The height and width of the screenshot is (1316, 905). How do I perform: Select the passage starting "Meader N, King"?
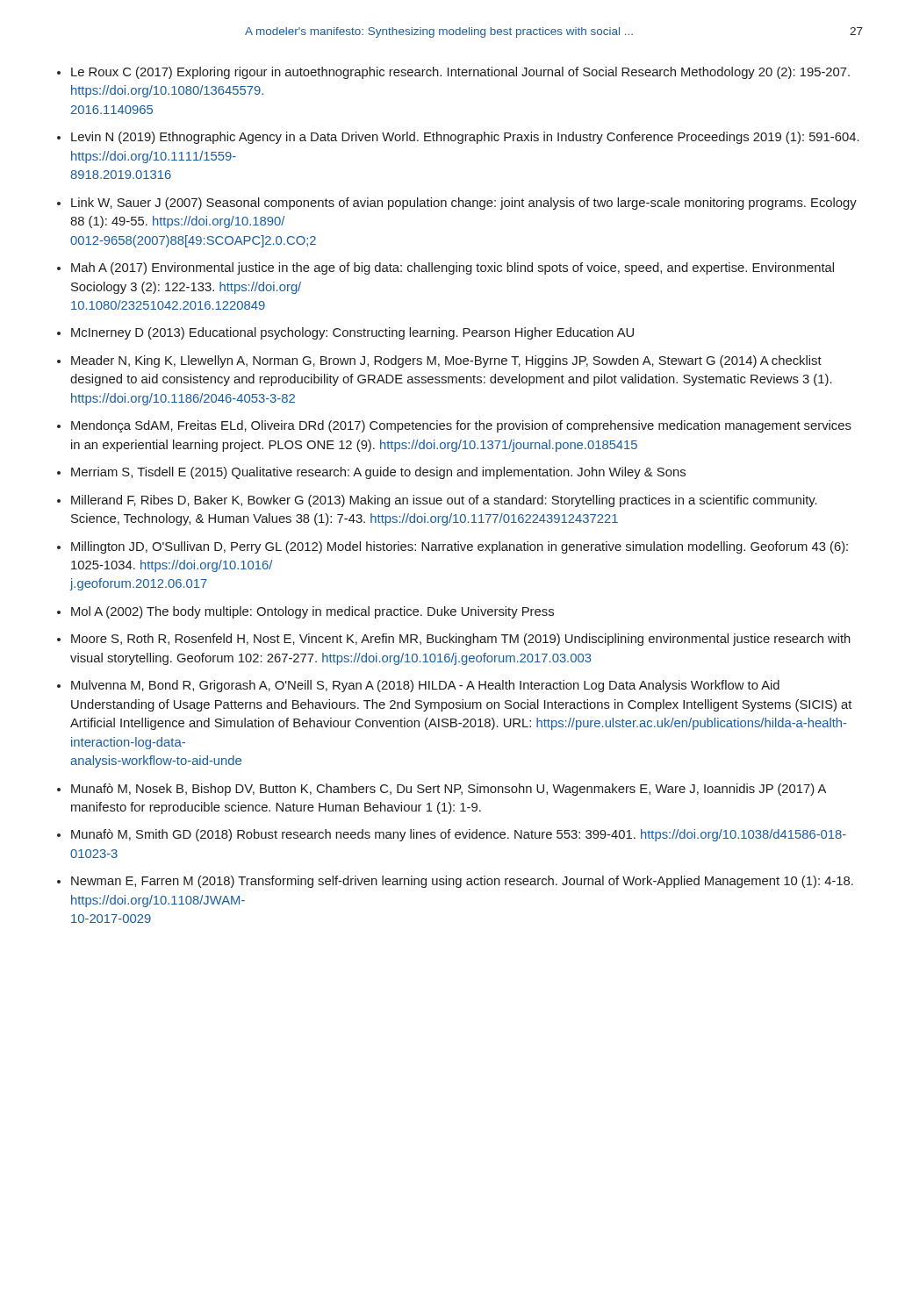click(x=451, y=379)
